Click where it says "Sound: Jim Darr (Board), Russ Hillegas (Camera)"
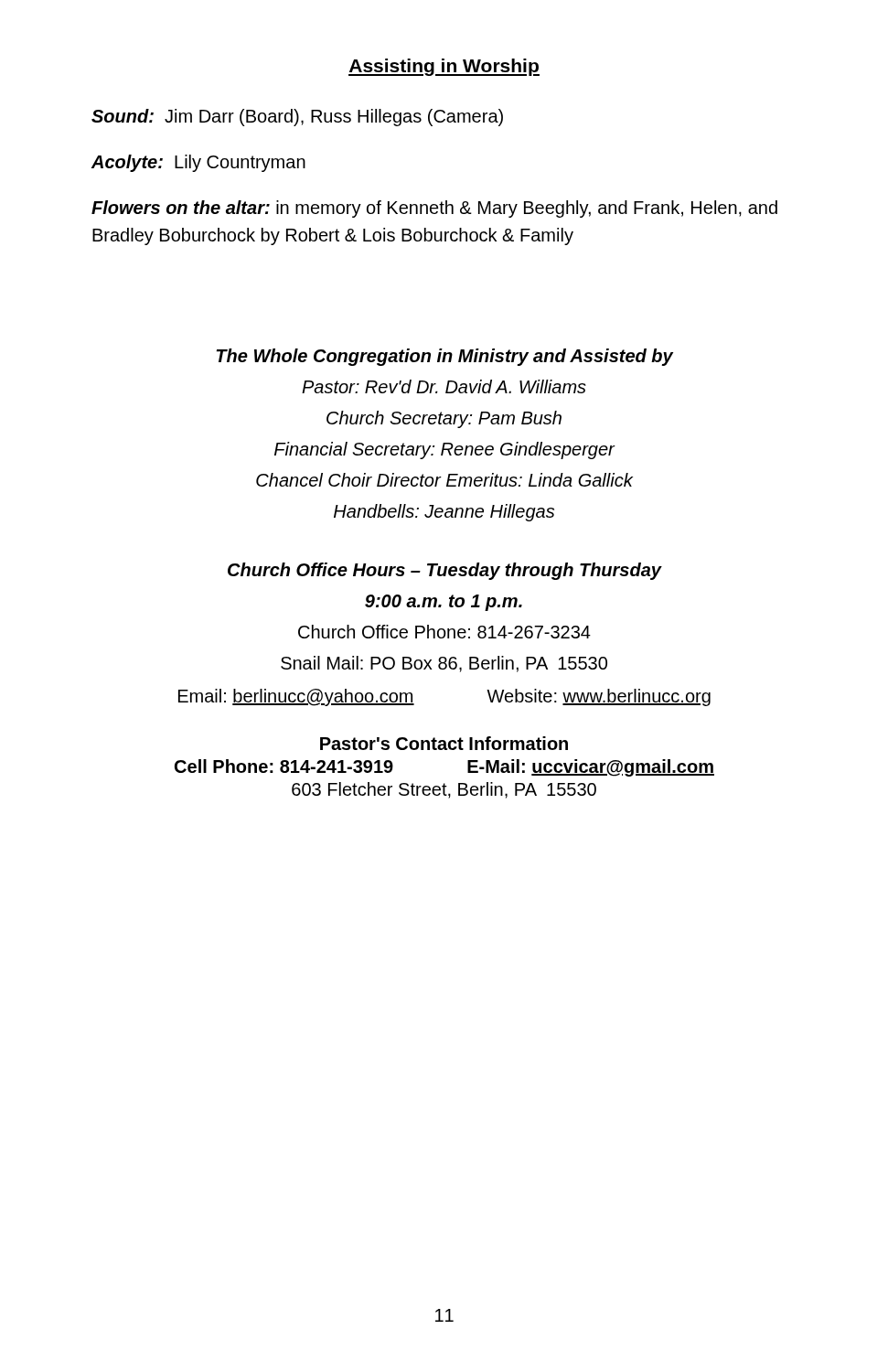 pos(298,116)
